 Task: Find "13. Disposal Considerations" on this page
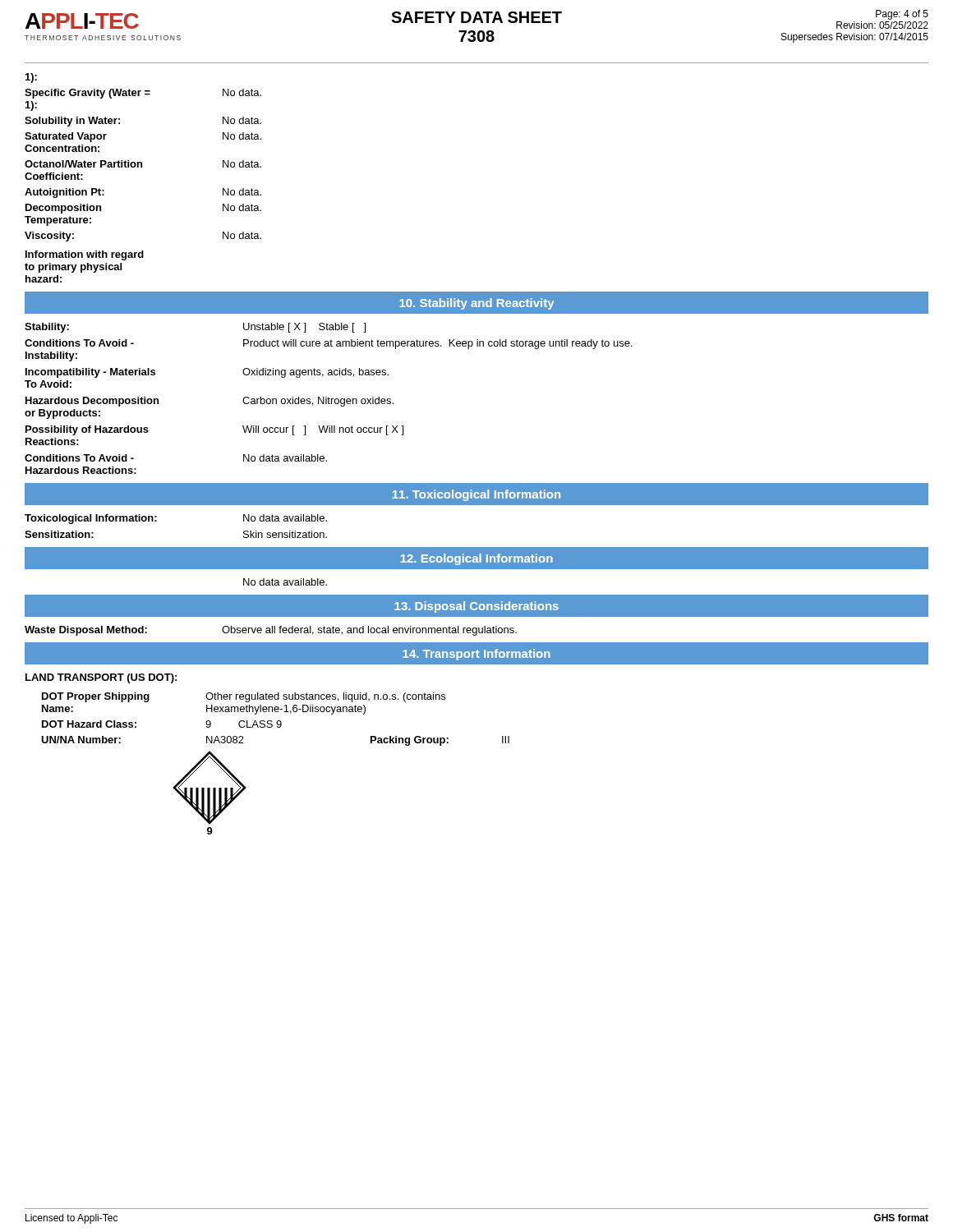[x=476, y=606]
